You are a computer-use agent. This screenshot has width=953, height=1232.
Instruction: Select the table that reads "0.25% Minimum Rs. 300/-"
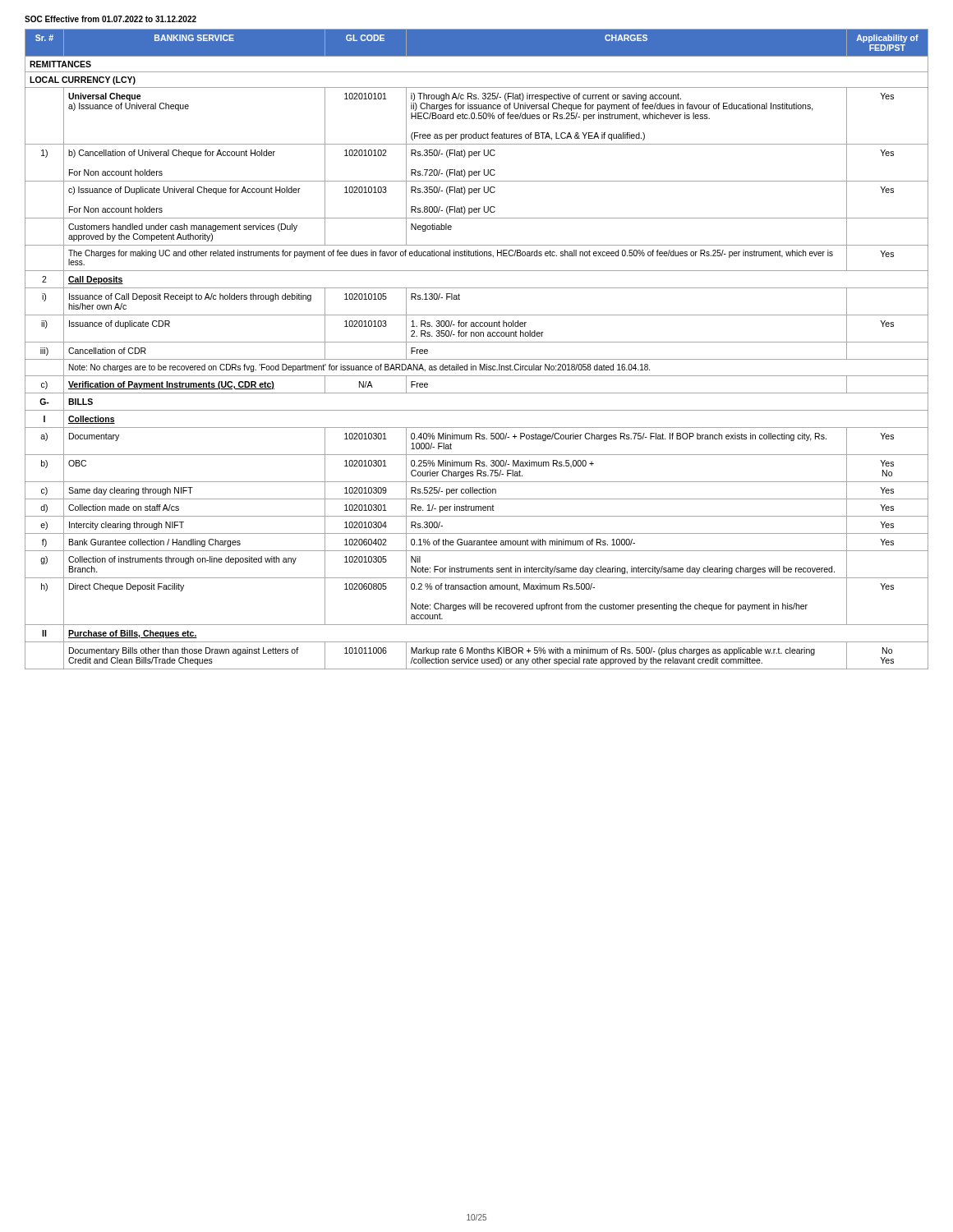click(x=476, y=349)
